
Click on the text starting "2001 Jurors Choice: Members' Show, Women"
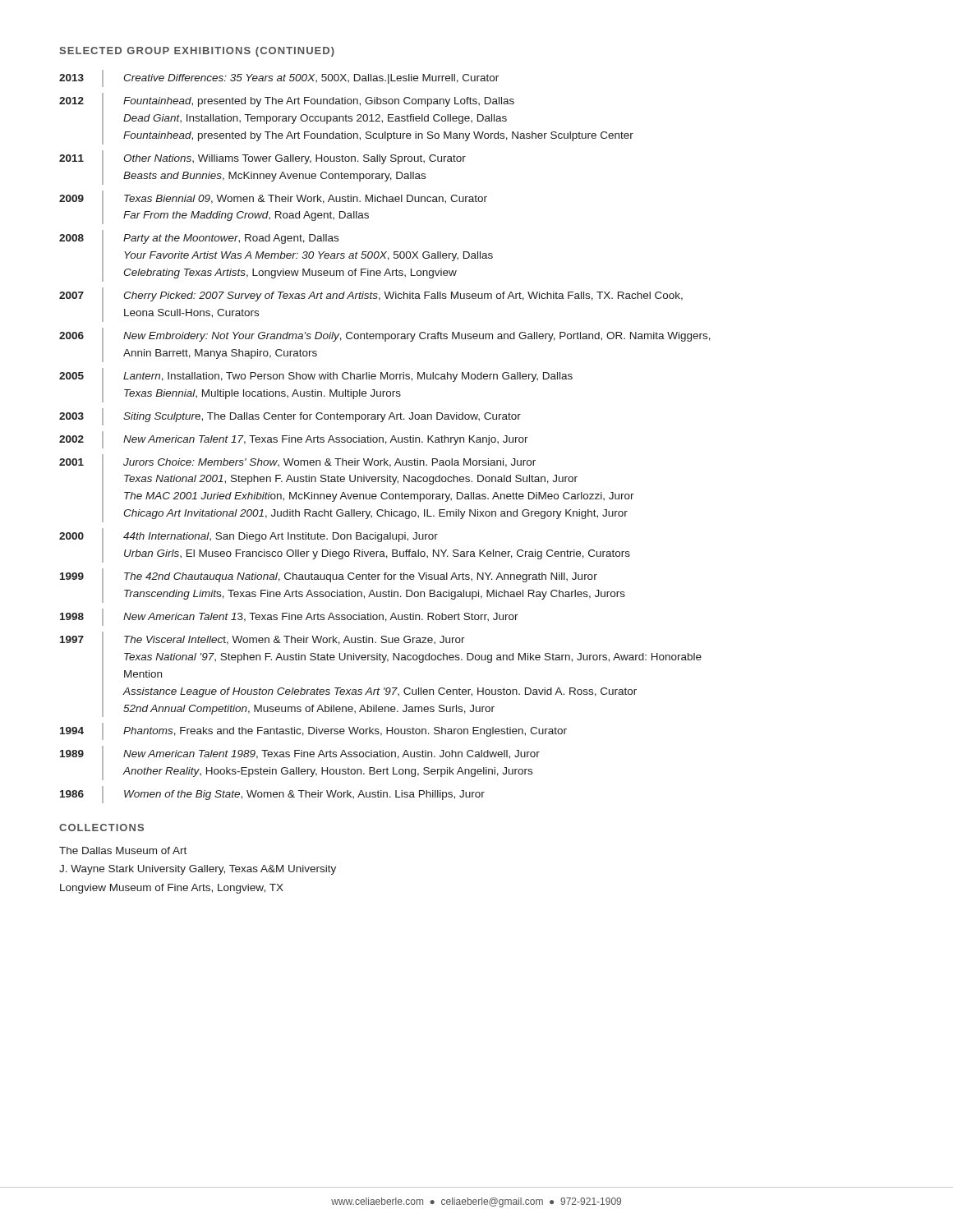pos(476,488)
